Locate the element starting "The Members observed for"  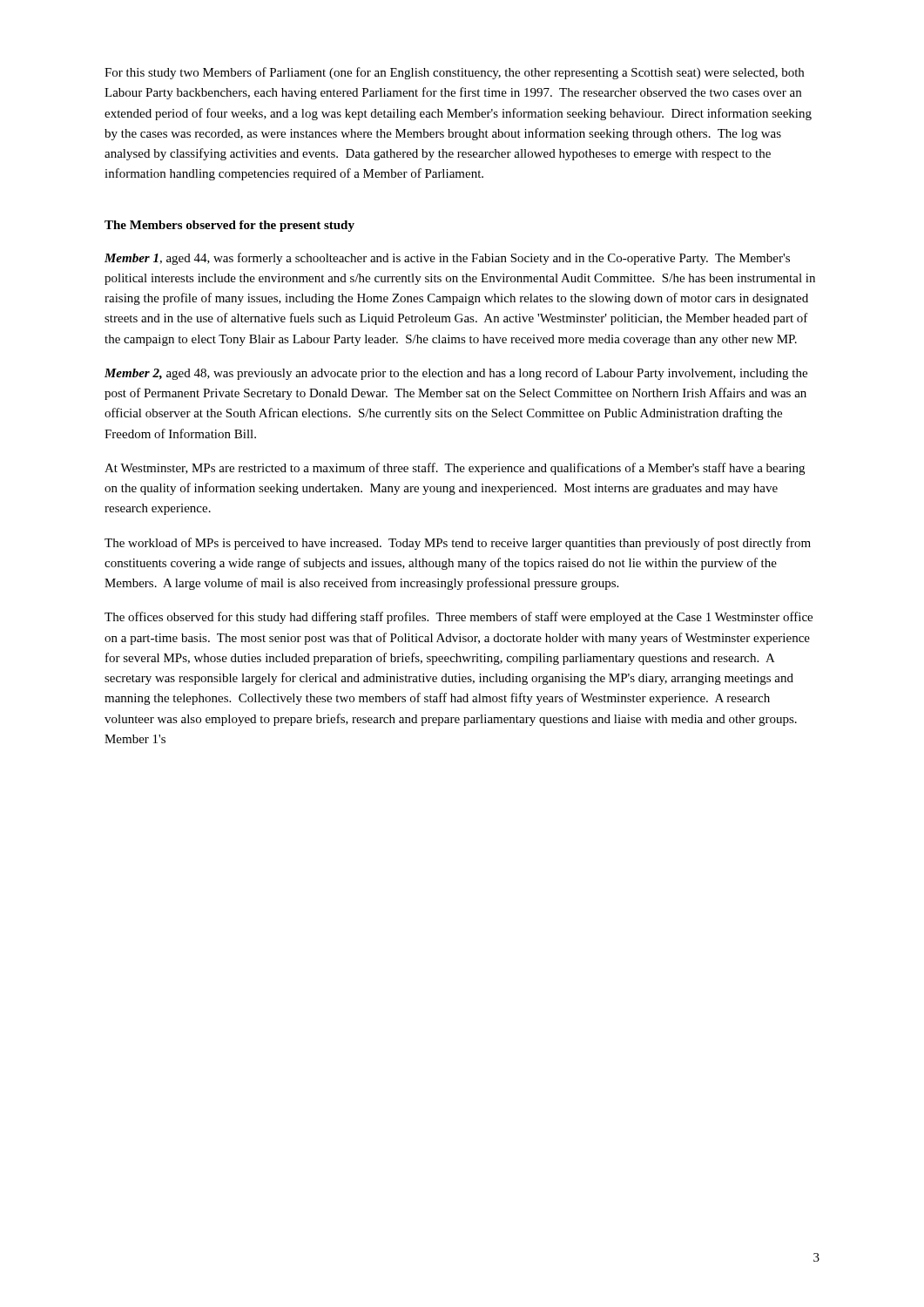pos(229,224)
